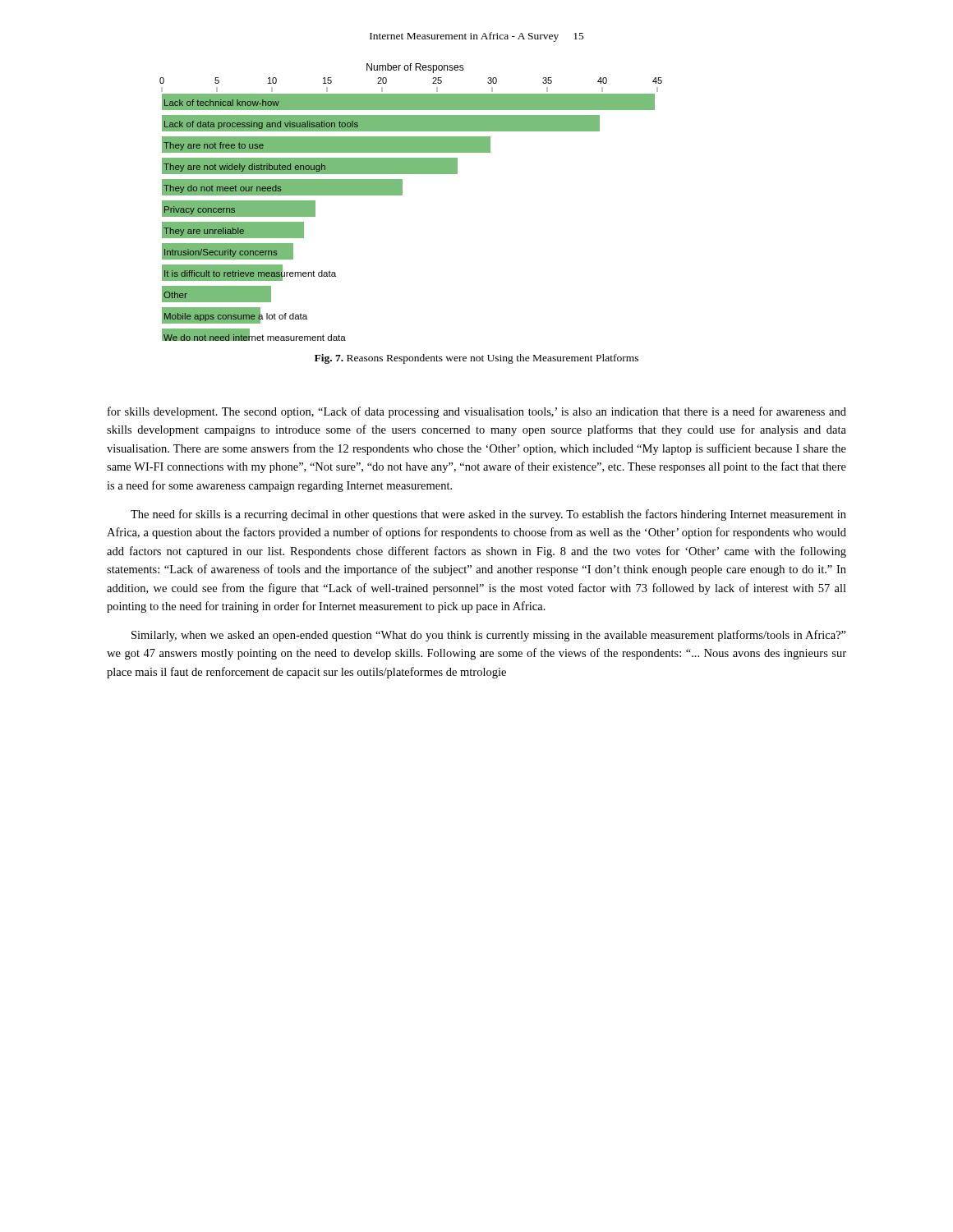Find the text block that says "for skills development."
Screen dimensions: 1232x953
click(476, 448)
